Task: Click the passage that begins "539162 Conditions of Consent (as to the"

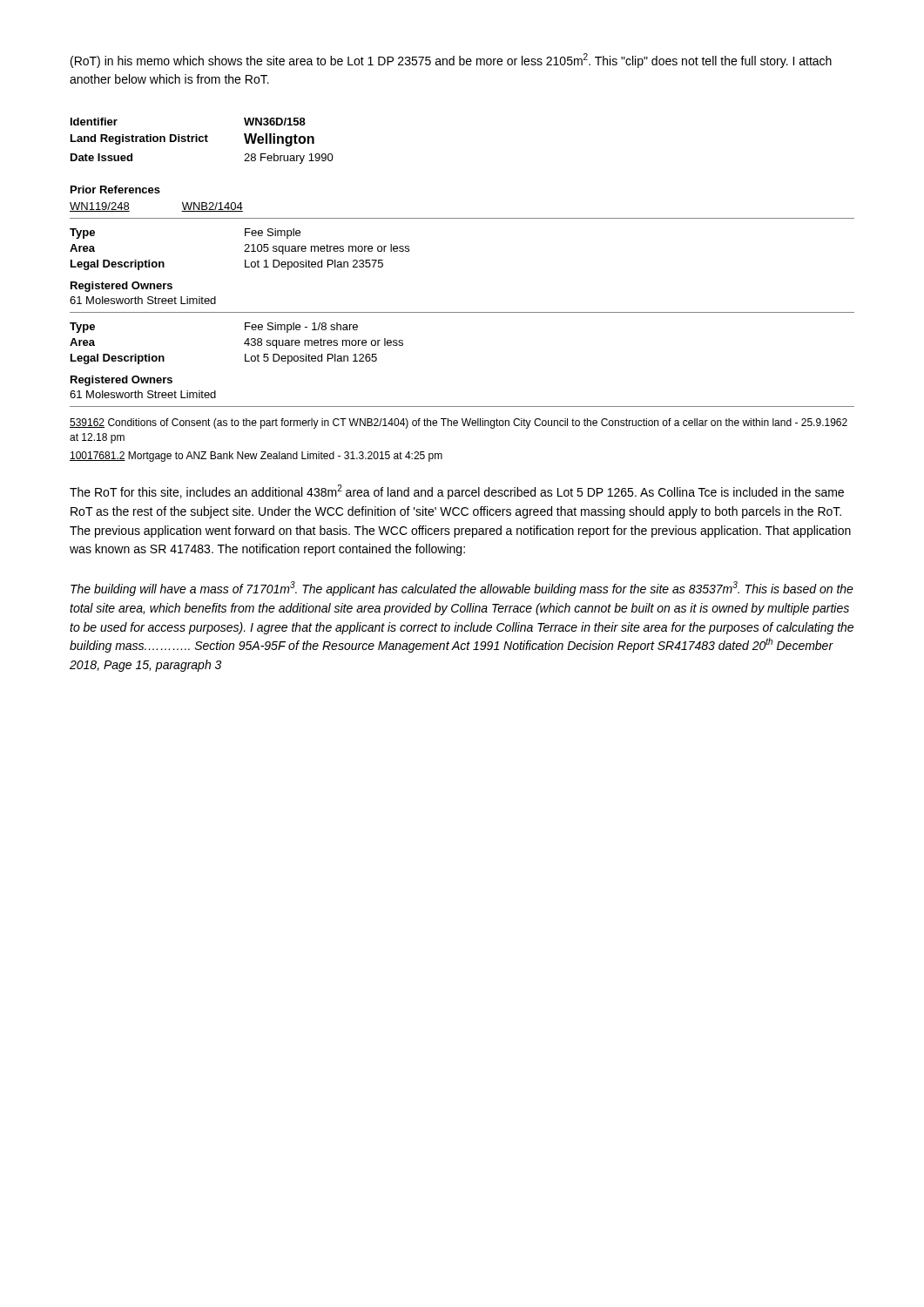Action: coord(459,430)
